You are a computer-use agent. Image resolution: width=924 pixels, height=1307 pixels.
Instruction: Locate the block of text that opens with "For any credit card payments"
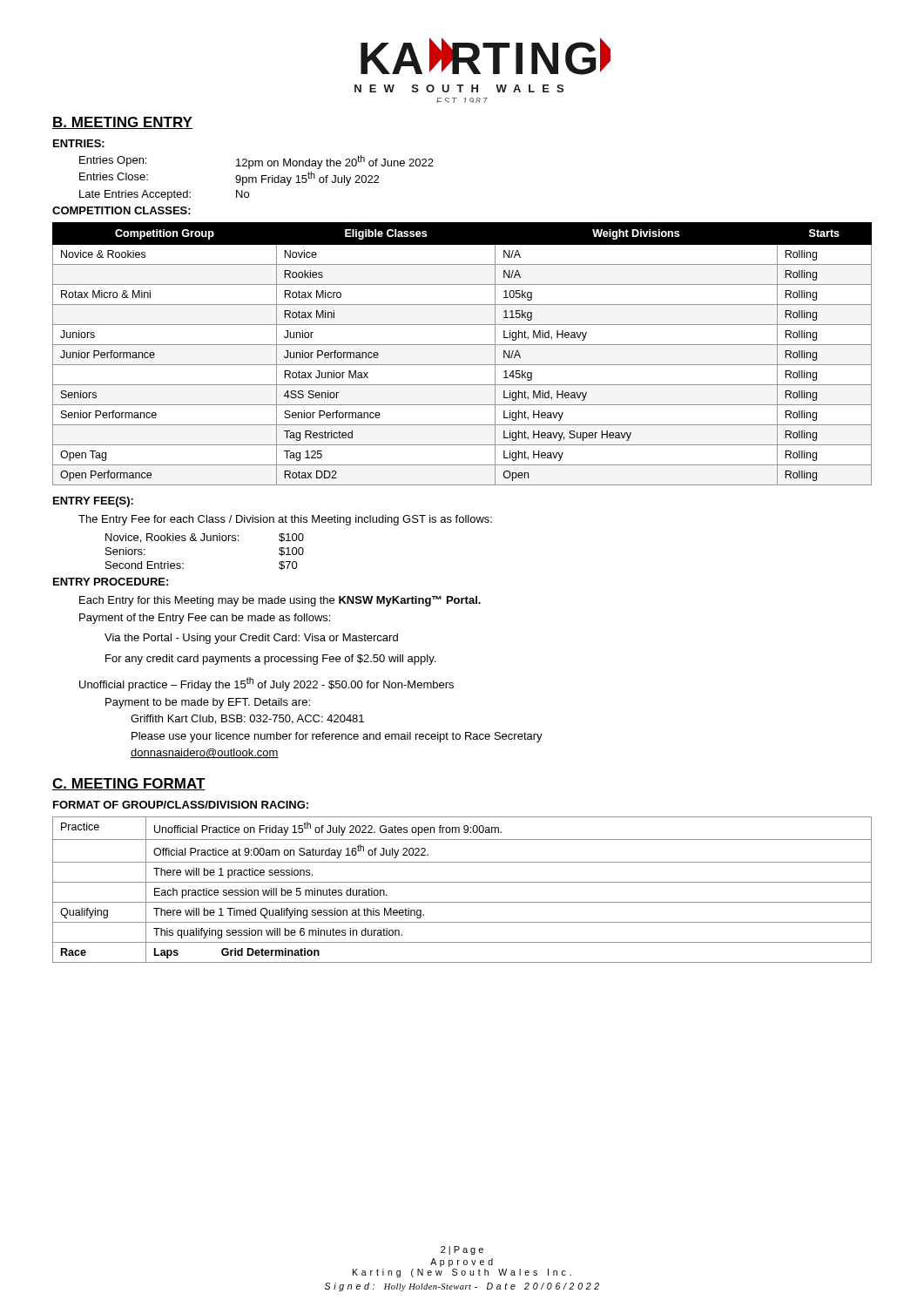pyautogui.click(x=271, y=658)
